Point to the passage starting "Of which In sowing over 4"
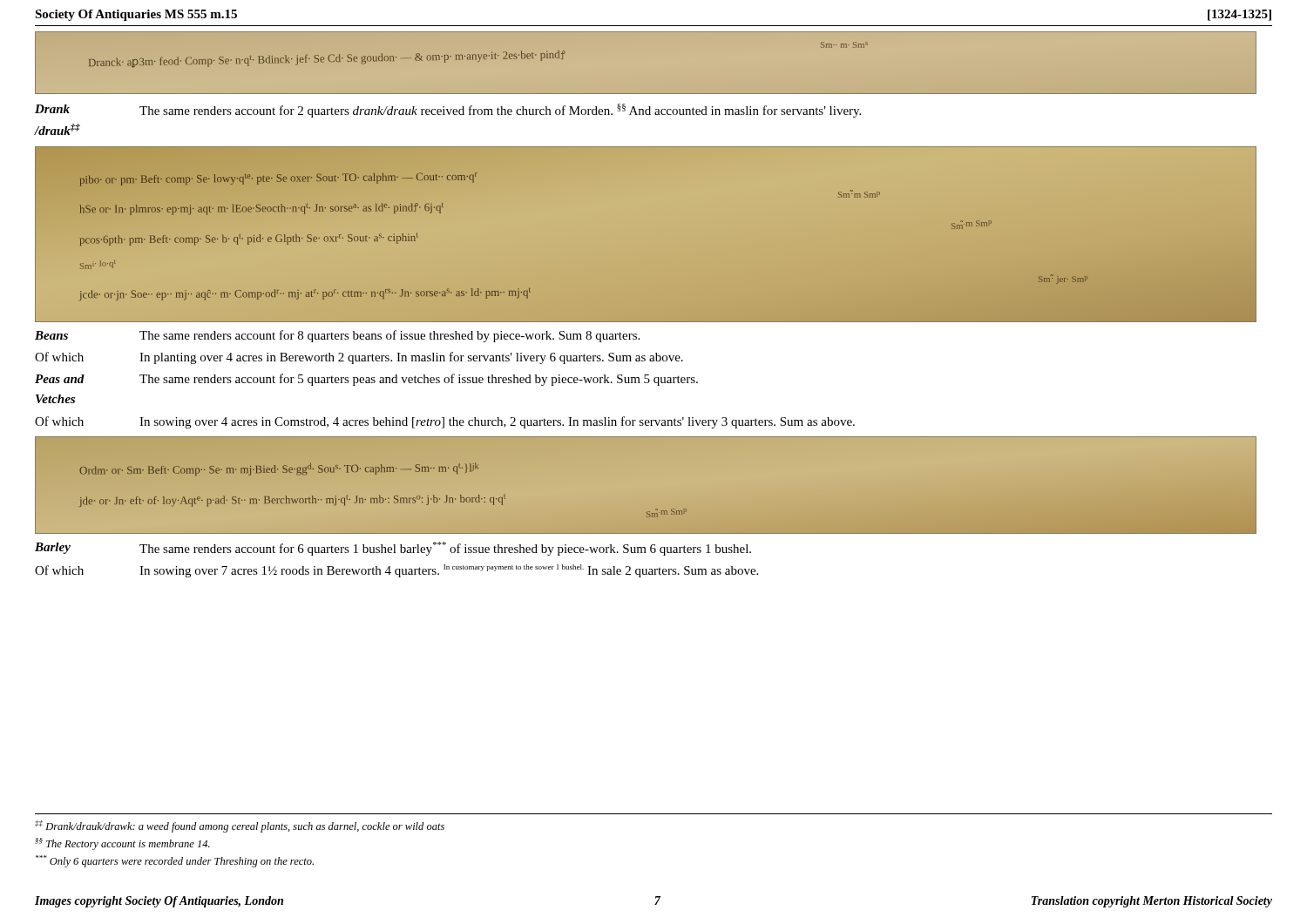Viewport: 1307px width, 924px height. tap(654, 422)
